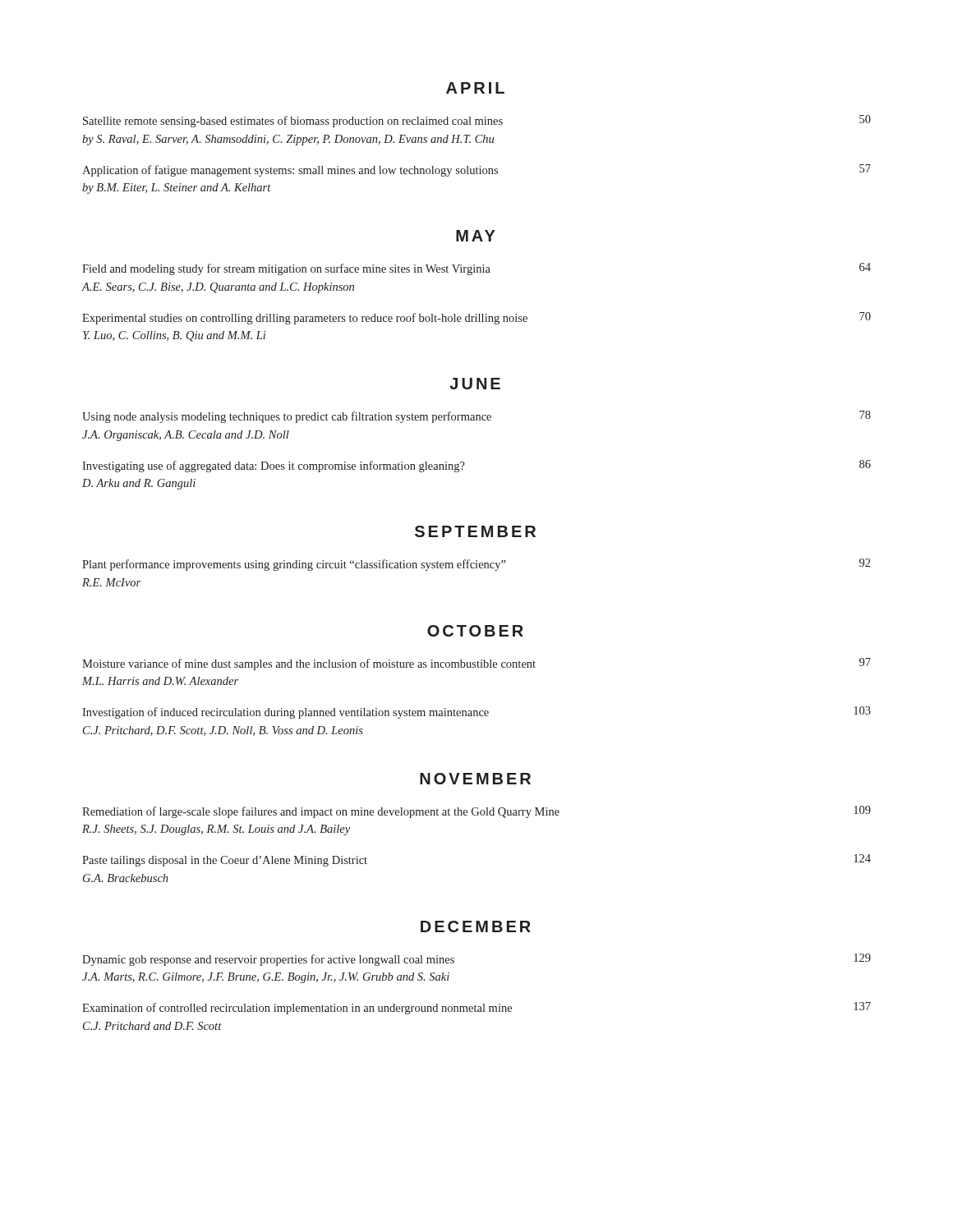Viewport: 953px width, 1232px height.
Task: Locate the region starting "Remediation of large-scale slope failures and impact on"
Action: coord(476,821)
